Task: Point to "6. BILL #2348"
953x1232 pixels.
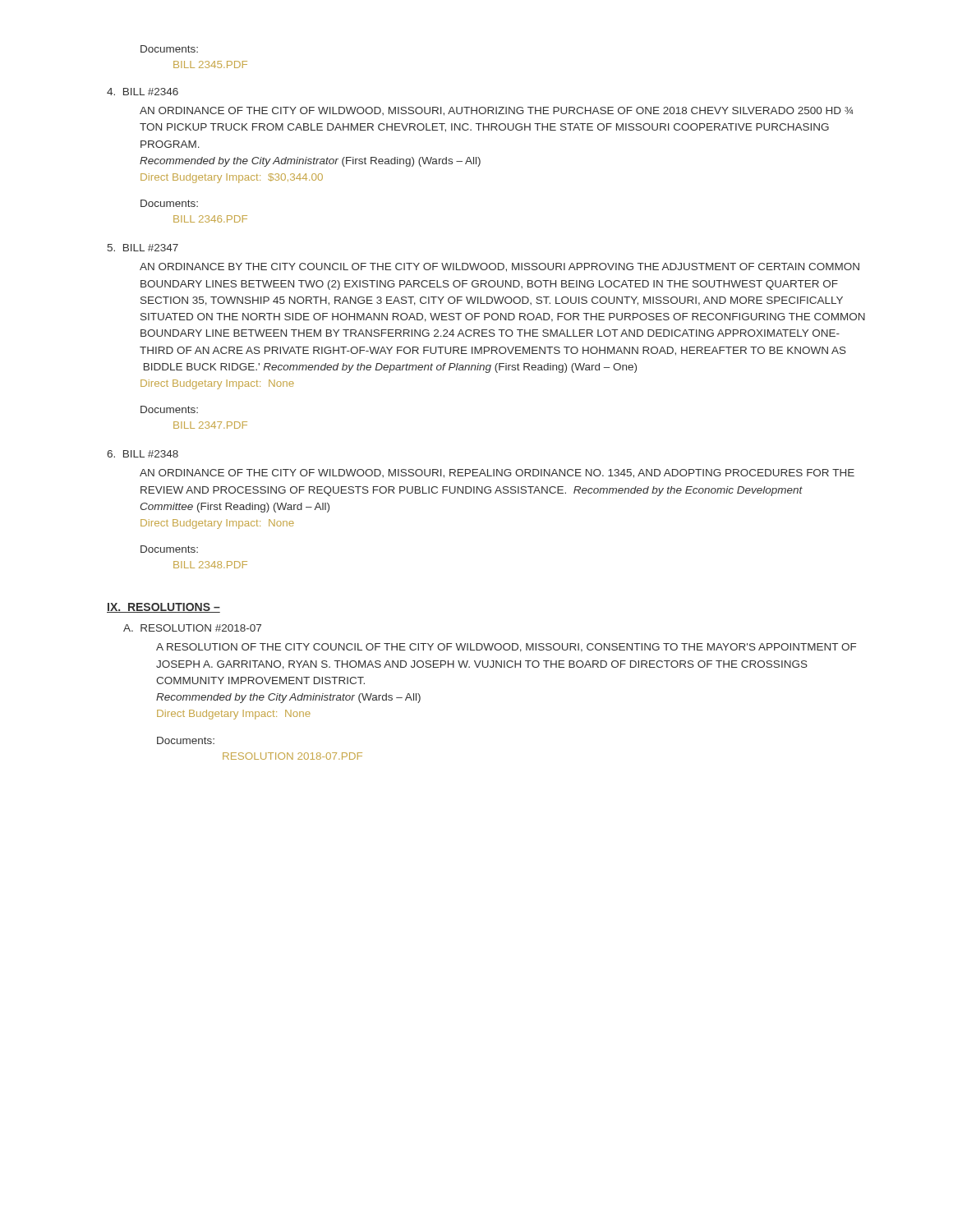Action: click(x=143, y=454)
